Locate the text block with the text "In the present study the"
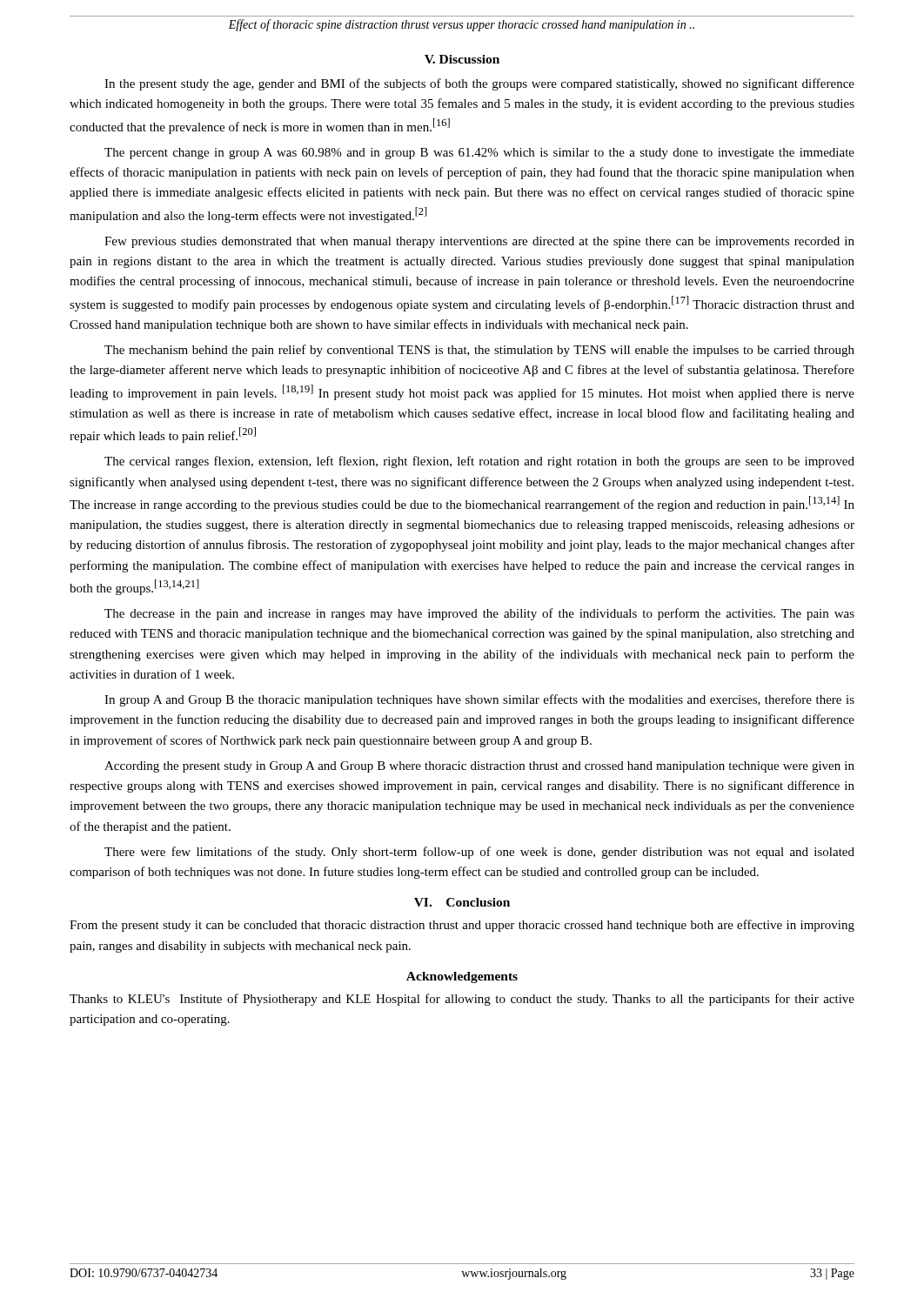Image resolution: width=924 pixels, height=1305 pixels. click(x=462, y=105)
